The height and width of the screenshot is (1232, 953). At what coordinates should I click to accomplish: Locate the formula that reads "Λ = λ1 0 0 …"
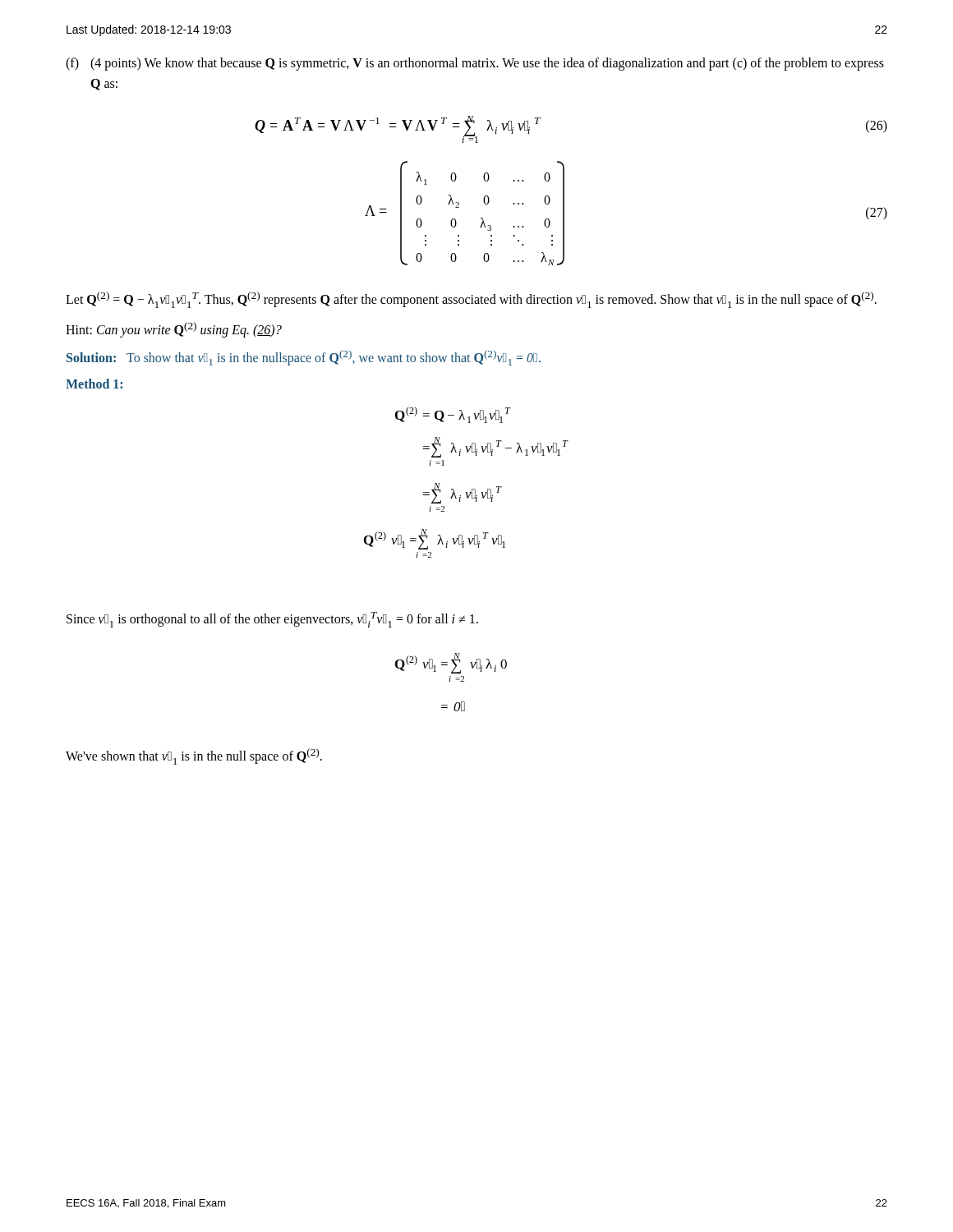point(620,213)
